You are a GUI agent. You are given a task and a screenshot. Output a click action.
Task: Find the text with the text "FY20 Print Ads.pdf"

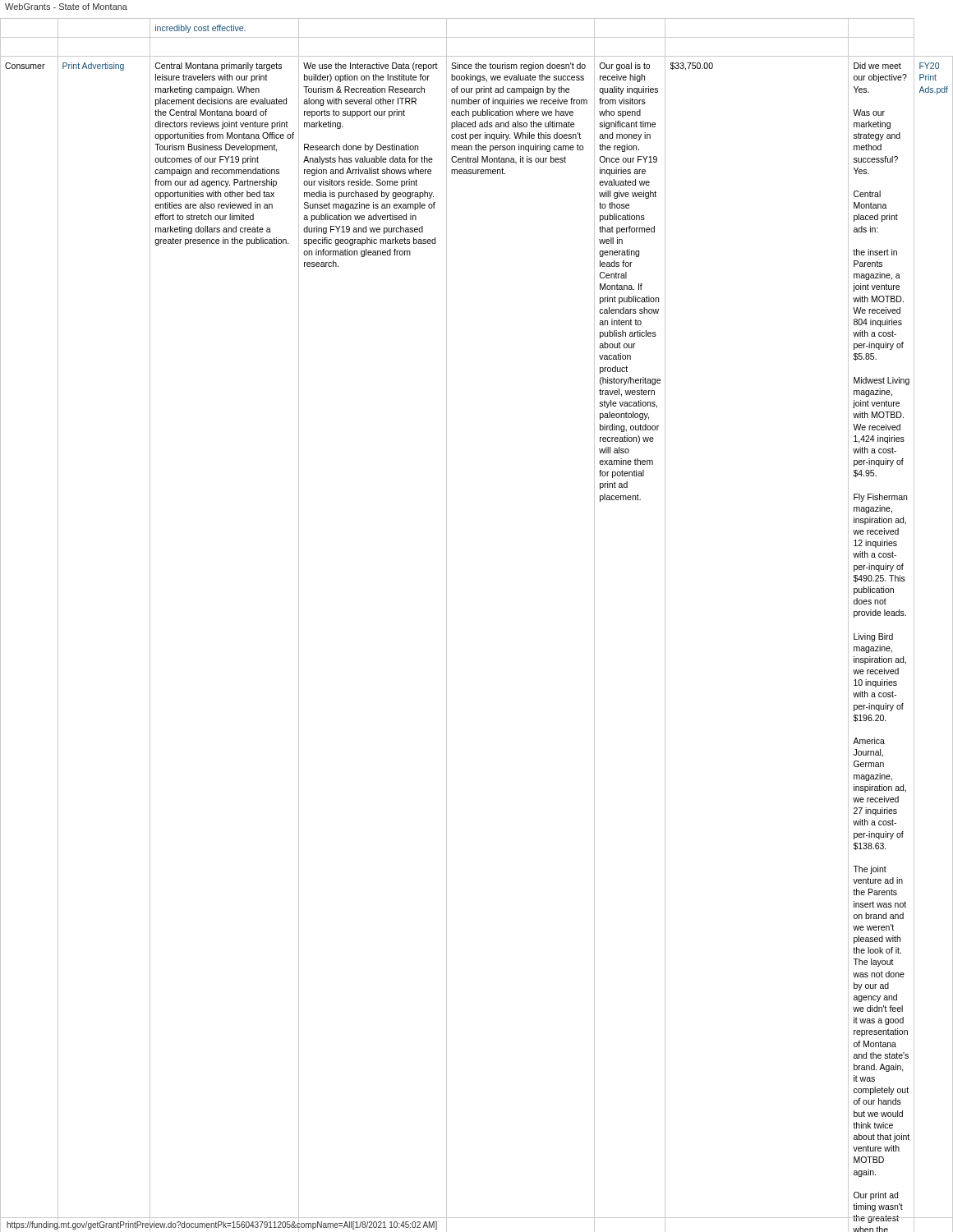click(933, 77)
